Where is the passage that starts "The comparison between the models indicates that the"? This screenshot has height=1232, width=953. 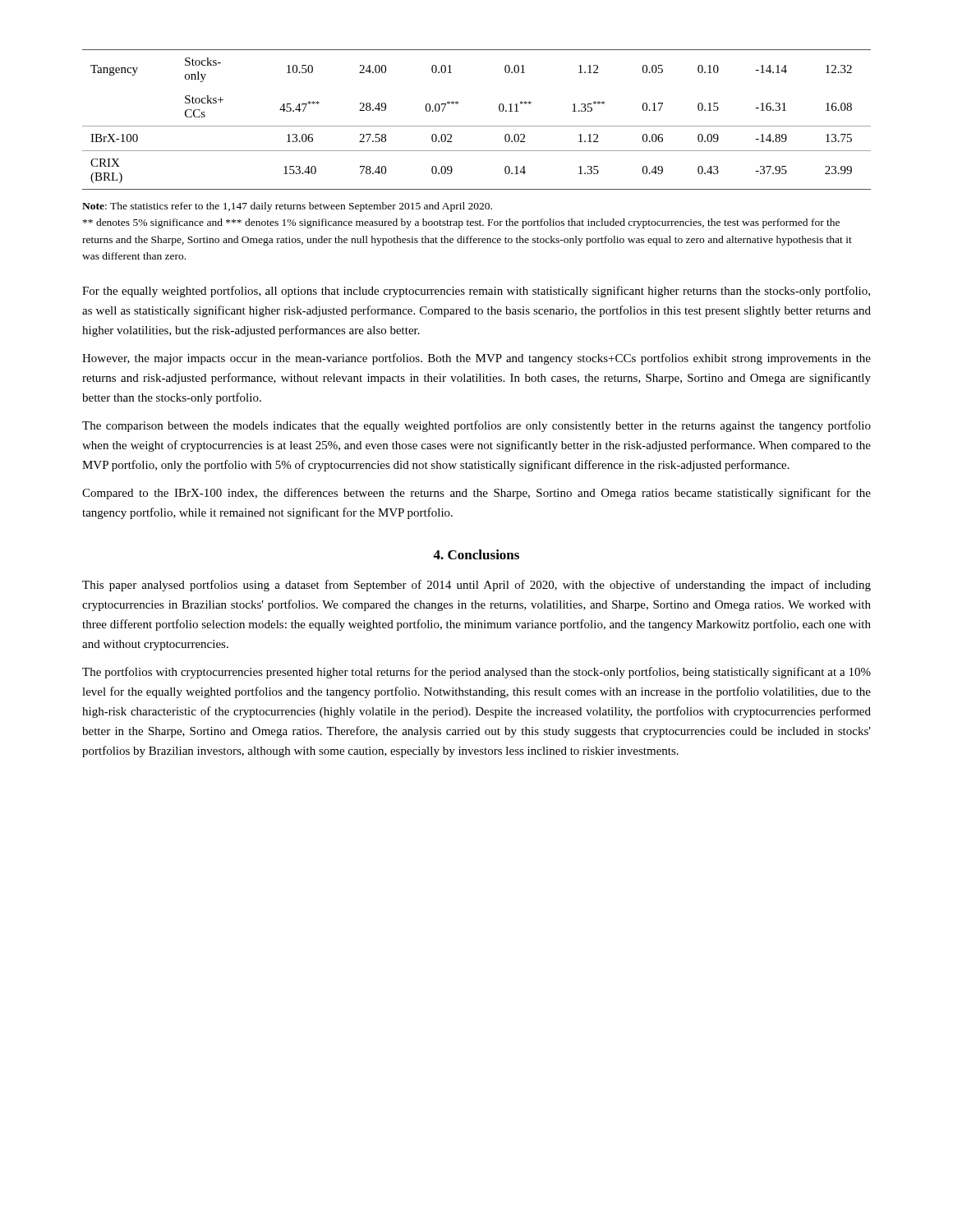476,445
